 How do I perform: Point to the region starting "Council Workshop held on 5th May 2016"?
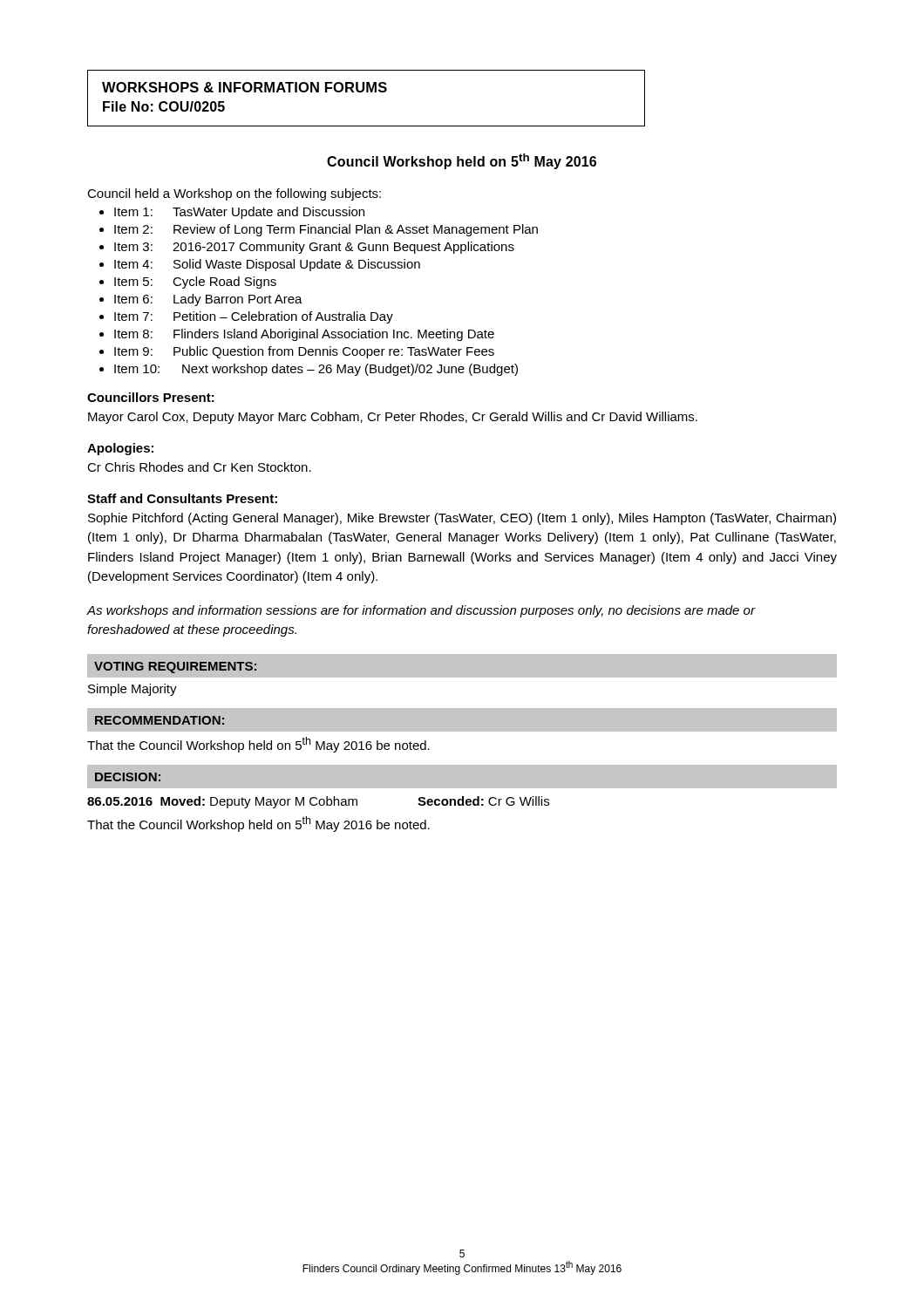(x=462, y=160)
